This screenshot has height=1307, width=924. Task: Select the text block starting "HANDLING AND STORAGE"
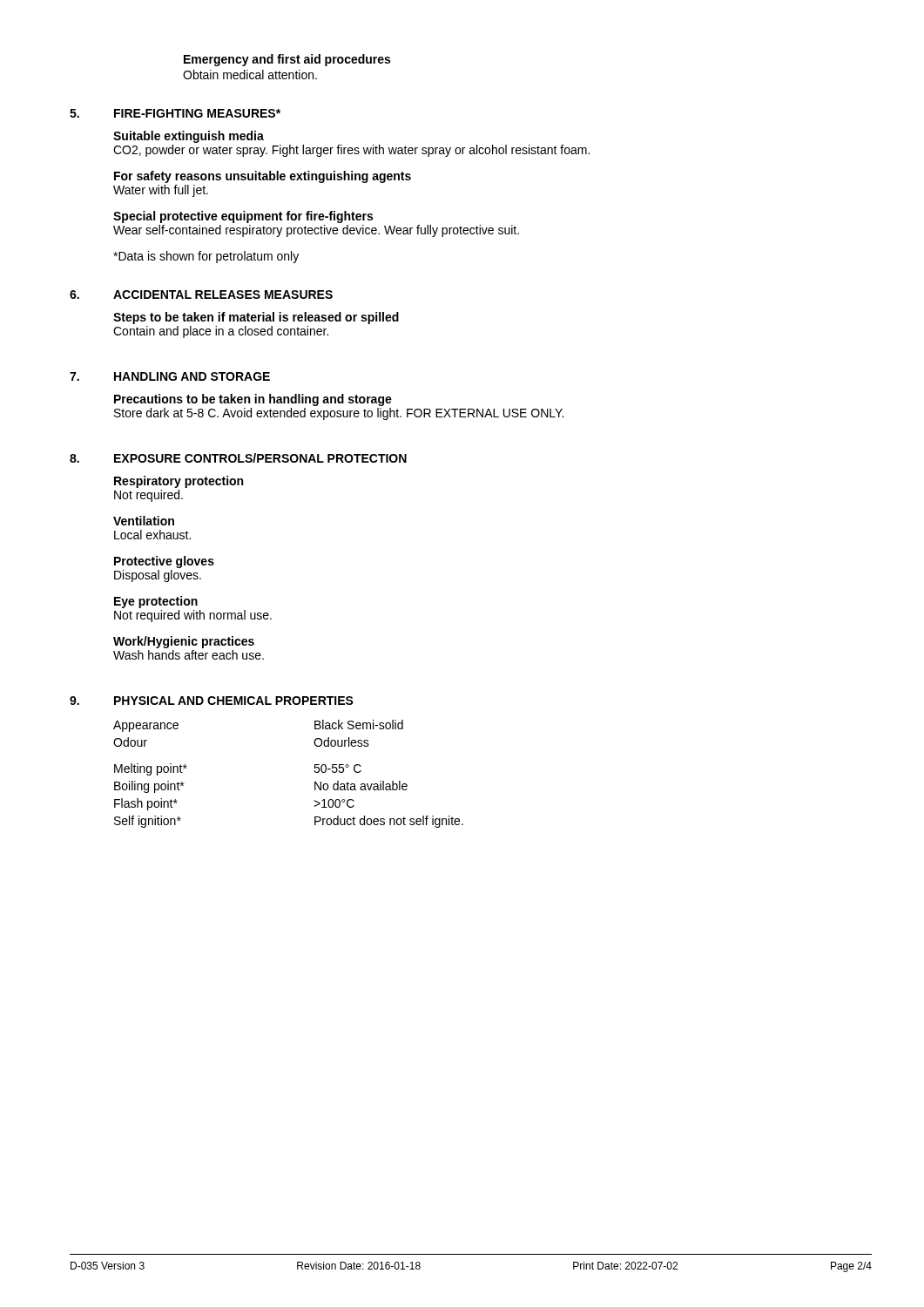click(192, 376)
